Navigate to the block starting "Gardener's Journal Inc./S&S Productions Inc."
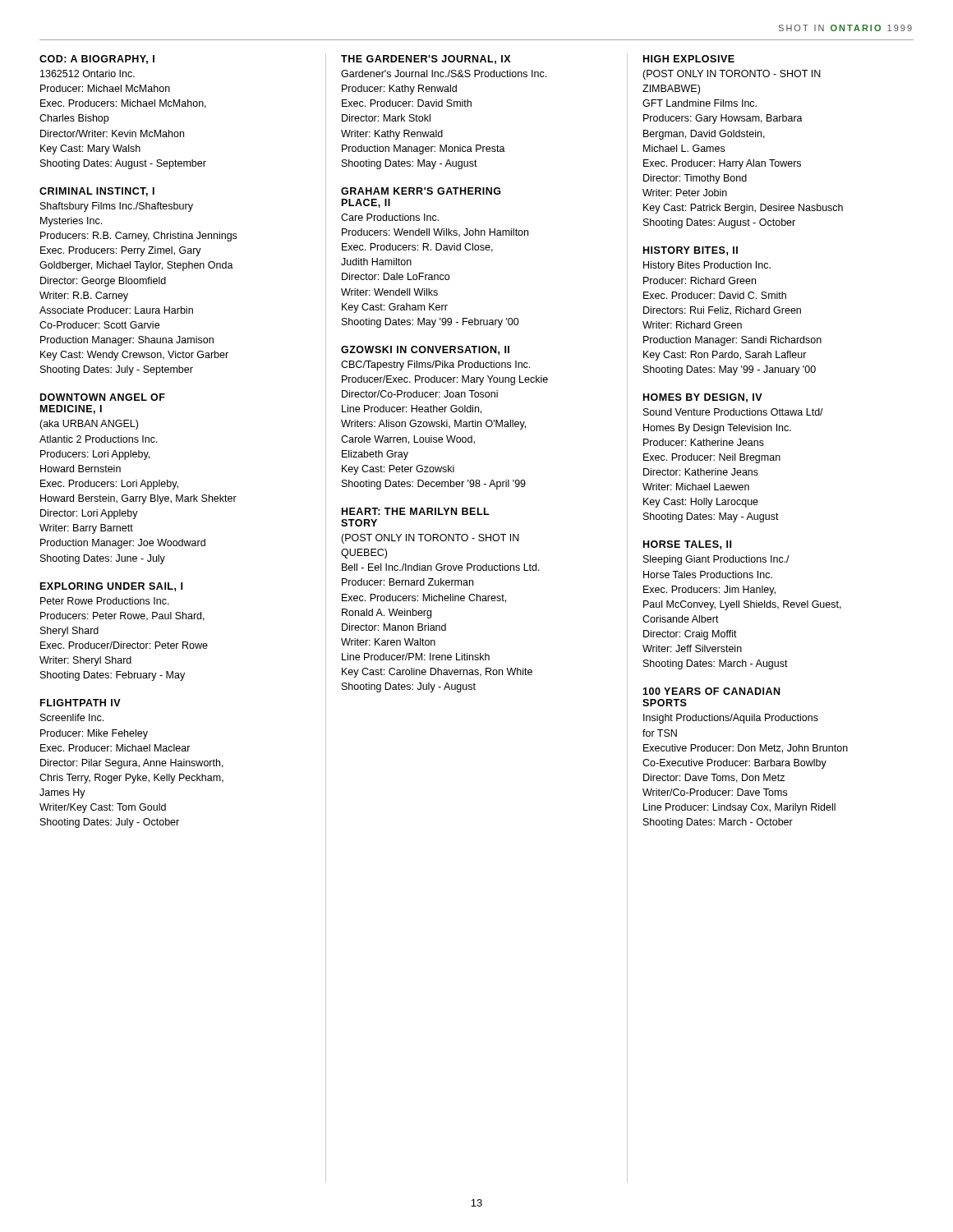Viewport: 953px width, 1232px height. pos(444,119)
